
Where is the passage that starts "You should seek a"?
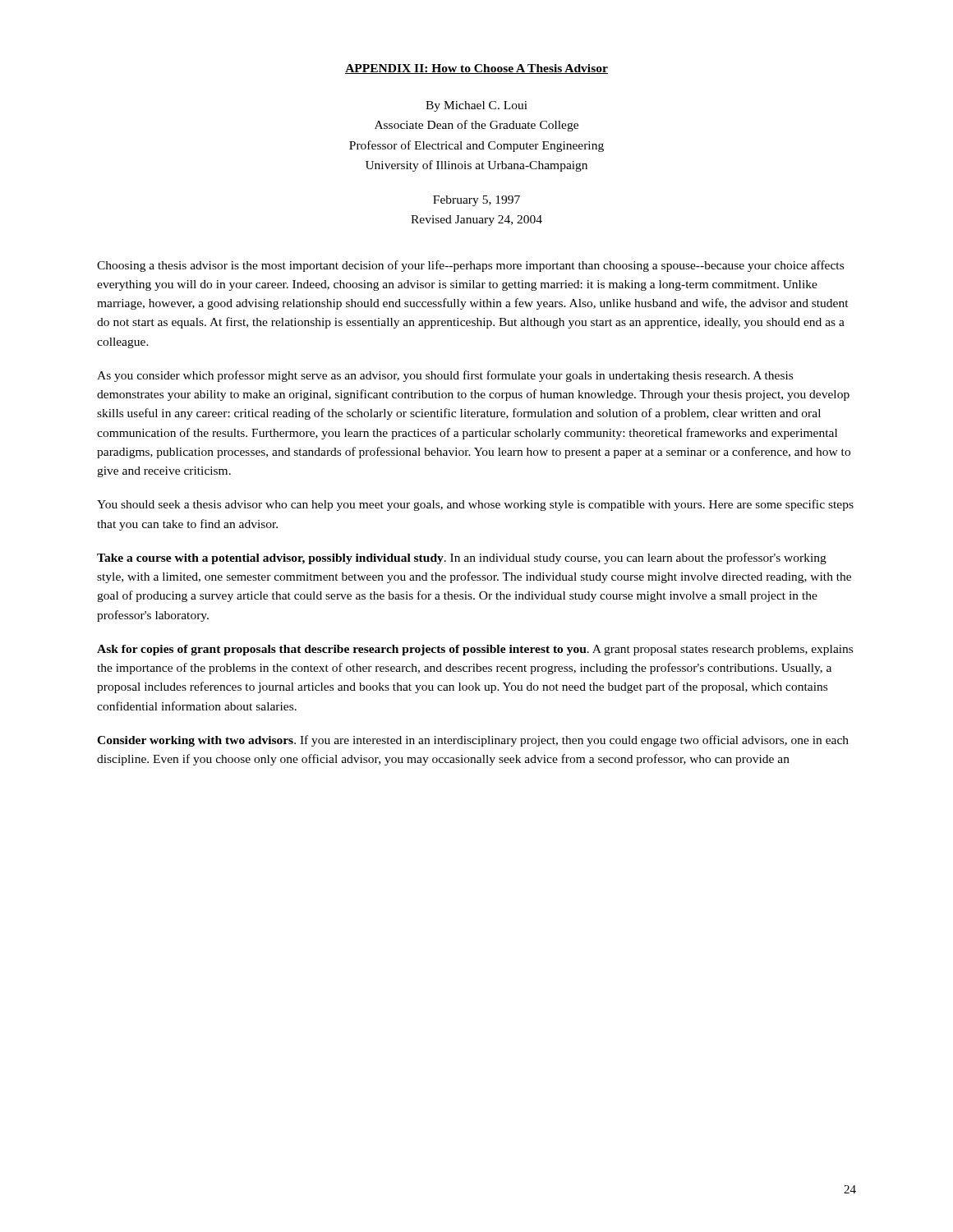pos(475,514)
